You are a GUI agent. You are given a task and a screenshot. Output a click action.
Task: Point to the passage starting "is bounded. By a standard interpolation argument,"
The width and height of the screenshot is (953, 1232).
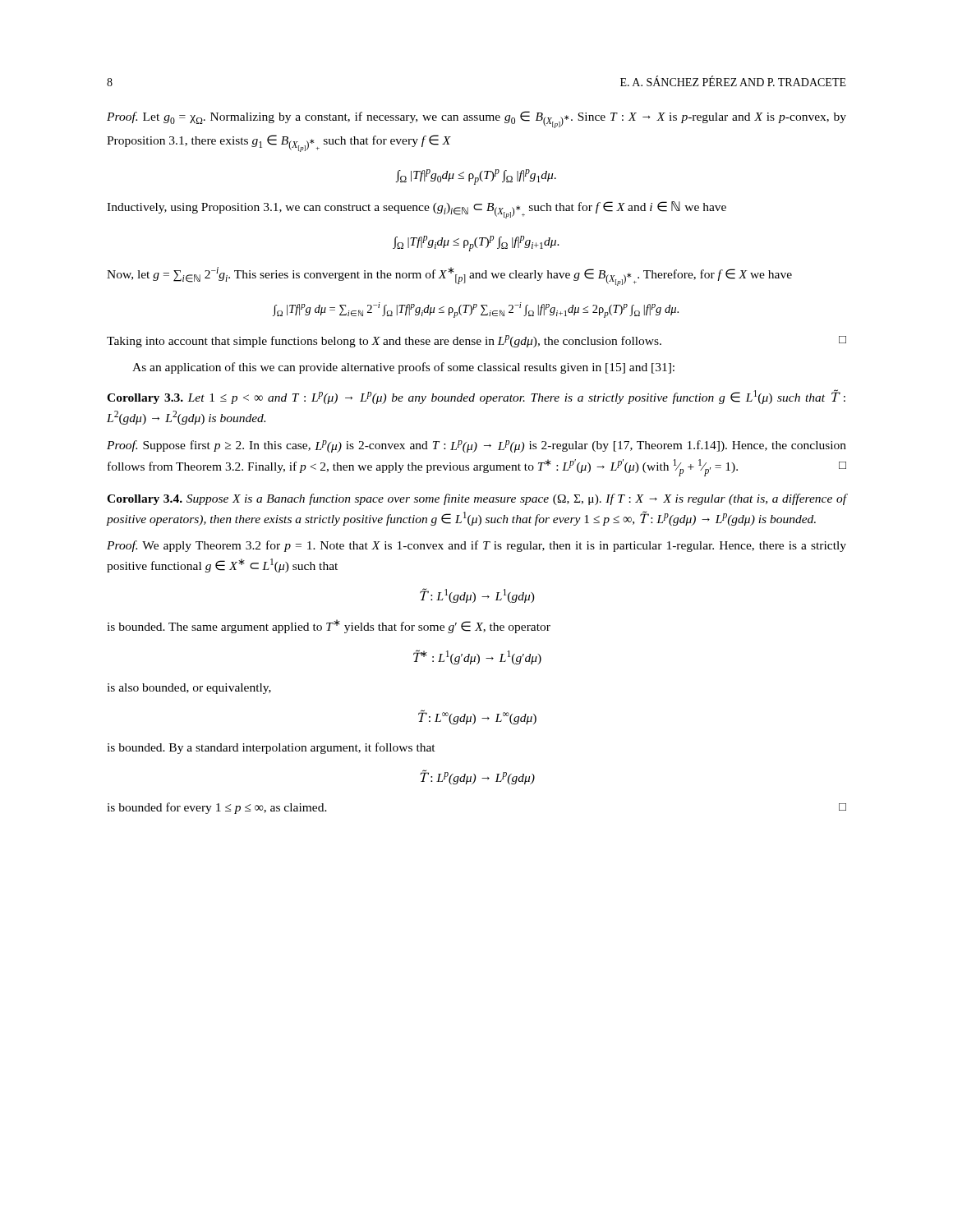pos(271,747)
